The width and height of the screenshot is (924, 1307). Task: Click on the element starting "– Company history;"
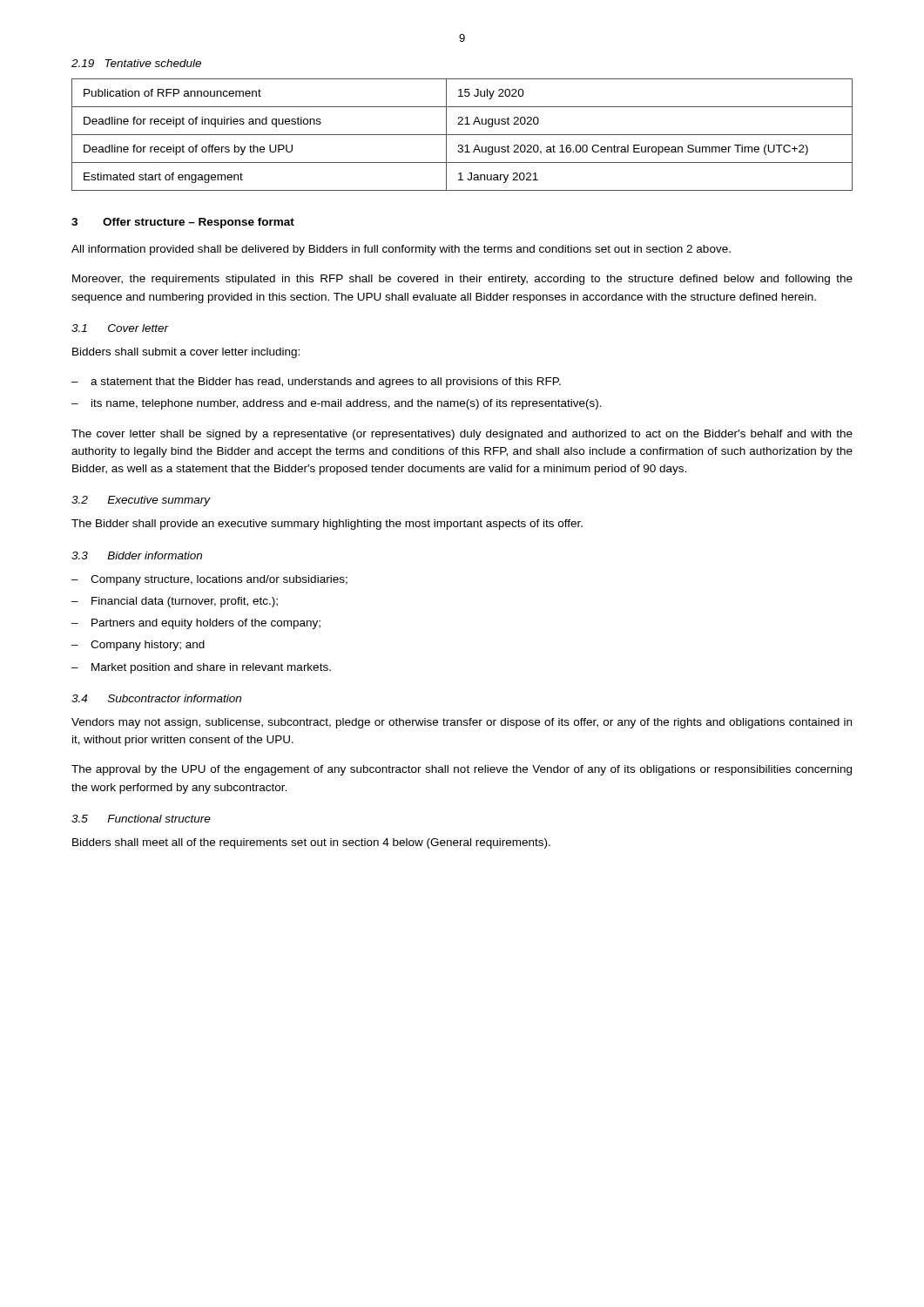click(x=138, y=646)
